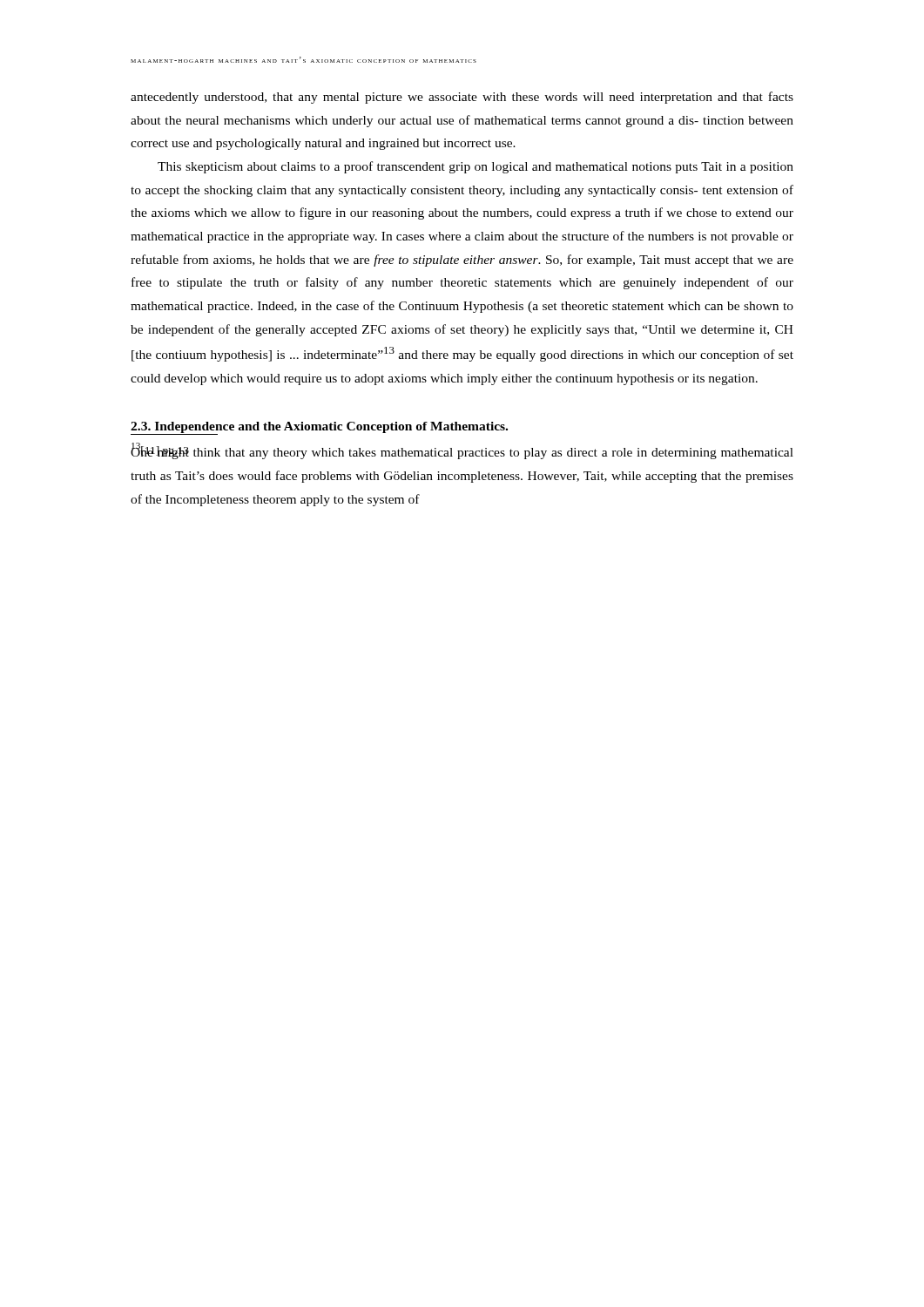Locate the block of text that opens with "One might think that any"
Image resolution: width=924 pixels, height=1307 pixels.
pyautogui.click(x=462, y=476)
